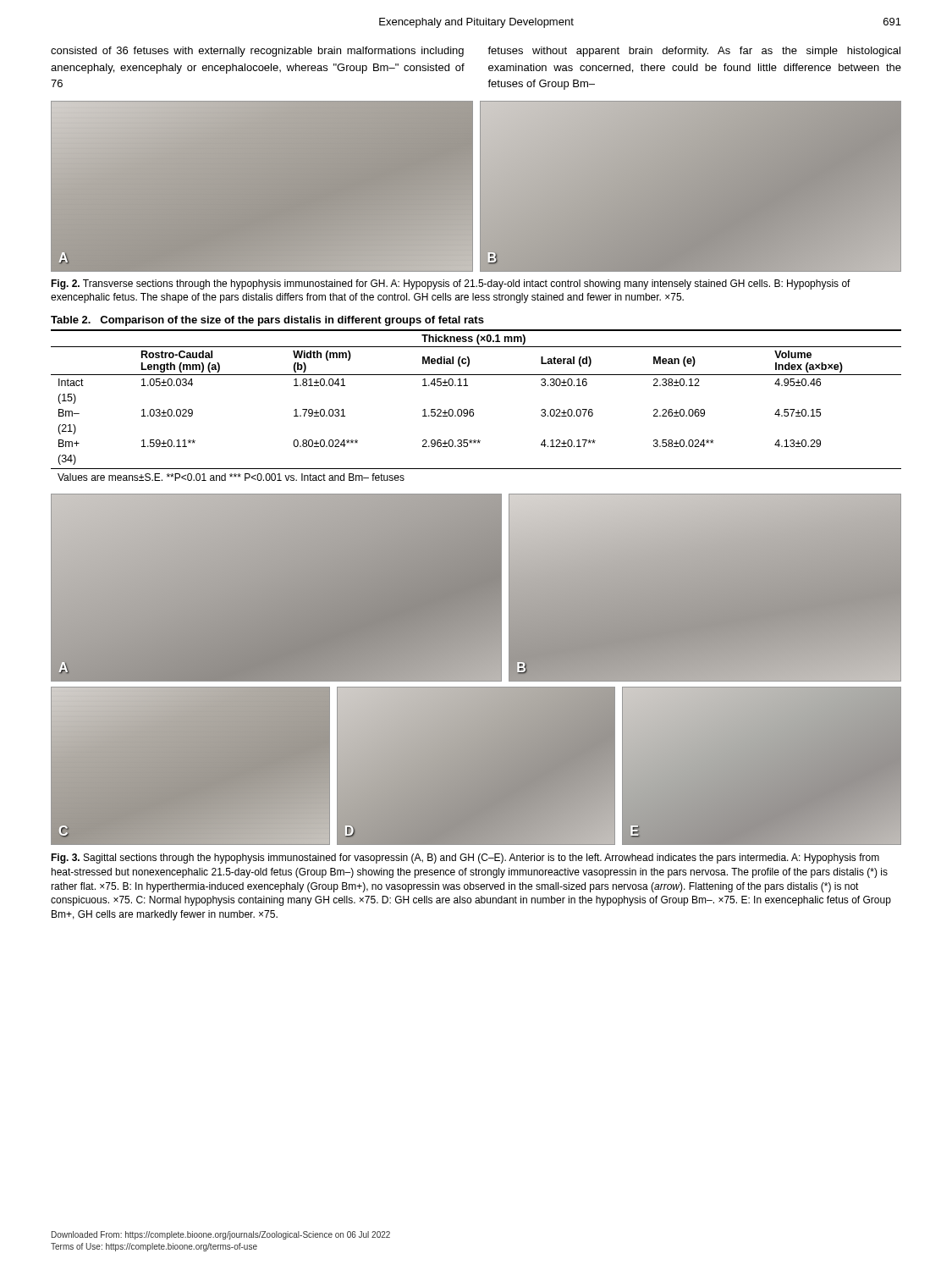Select the caption that says "Fig. 2. Transverse sections through"

coord(450,290)
